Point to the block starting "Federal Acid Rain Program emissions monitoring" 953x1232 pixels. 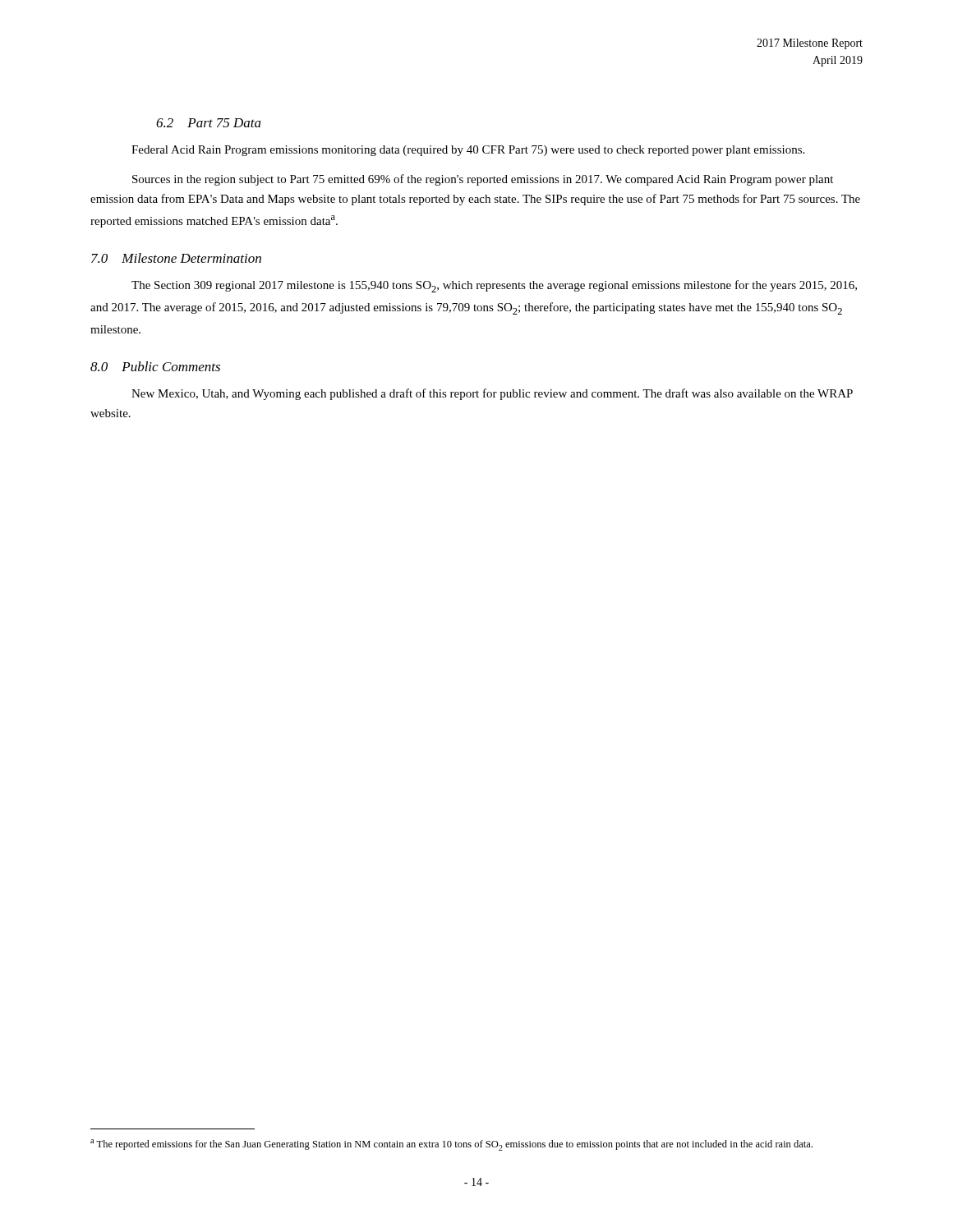click(x=468, y=150)
